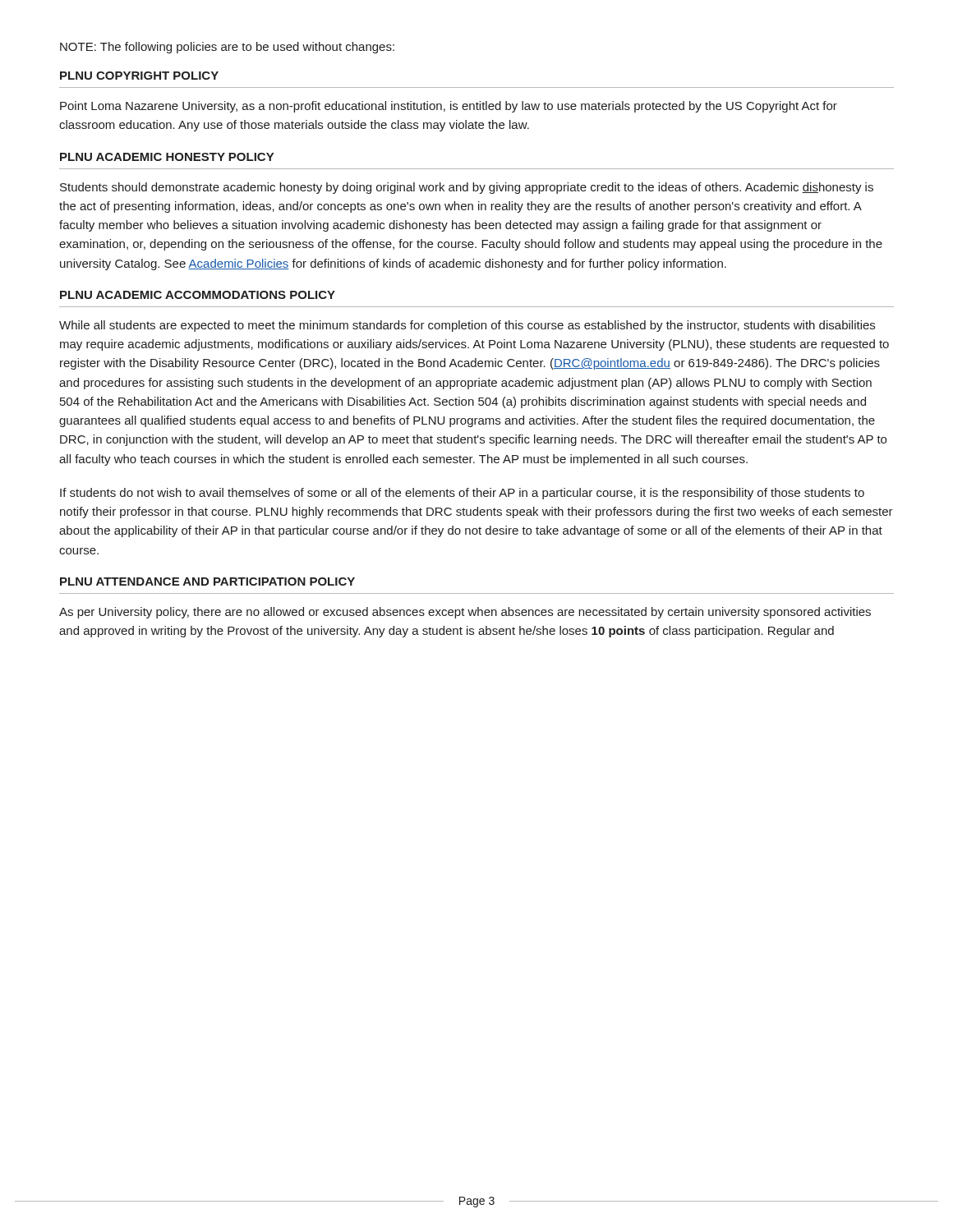The width and height of the screenshot is (953, 1232).
Task: Locate the text block that says "As per University"
Action: (x=465, y=621)
